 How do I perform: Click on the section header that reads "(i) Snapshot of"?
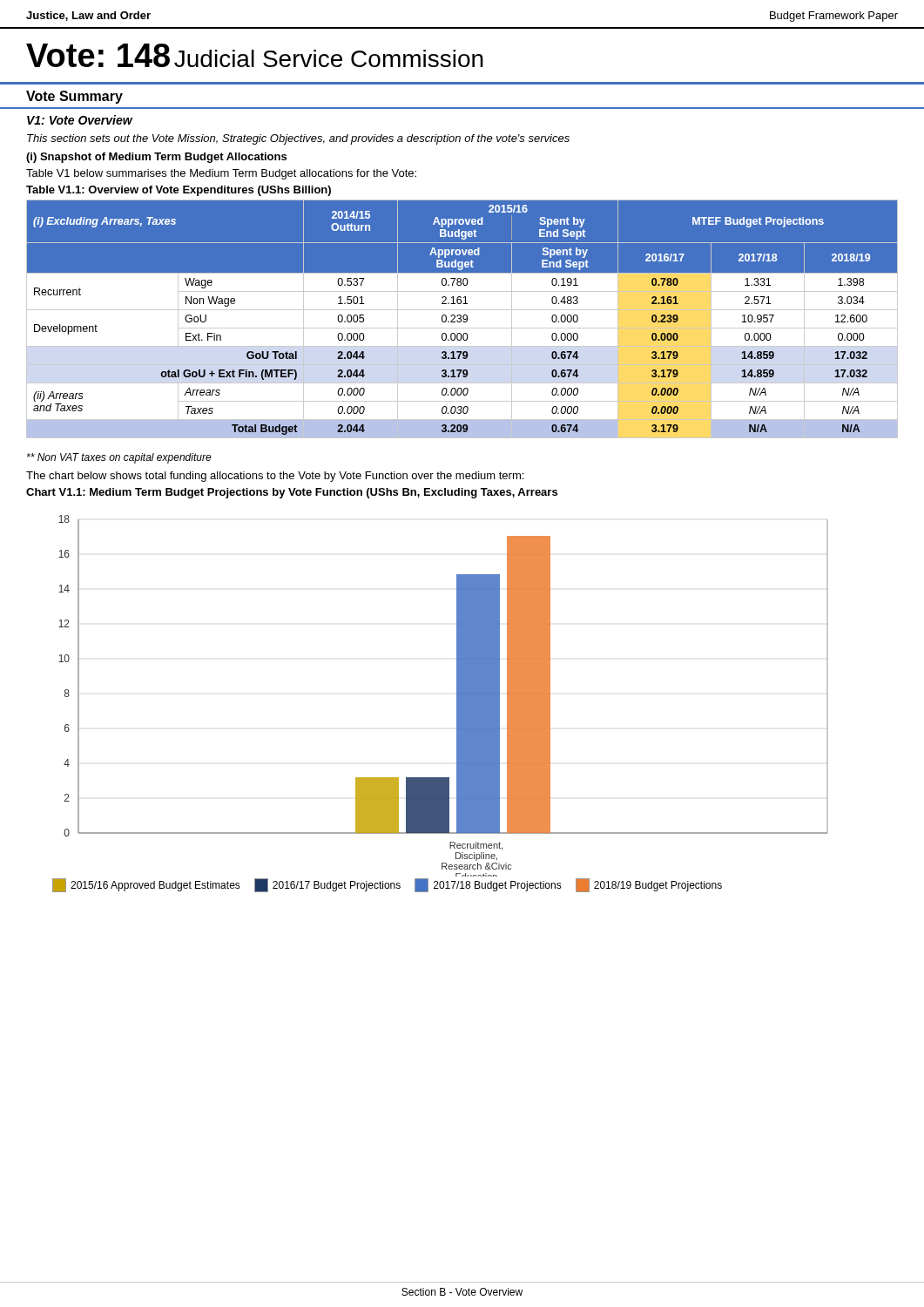tap(157, 156)
